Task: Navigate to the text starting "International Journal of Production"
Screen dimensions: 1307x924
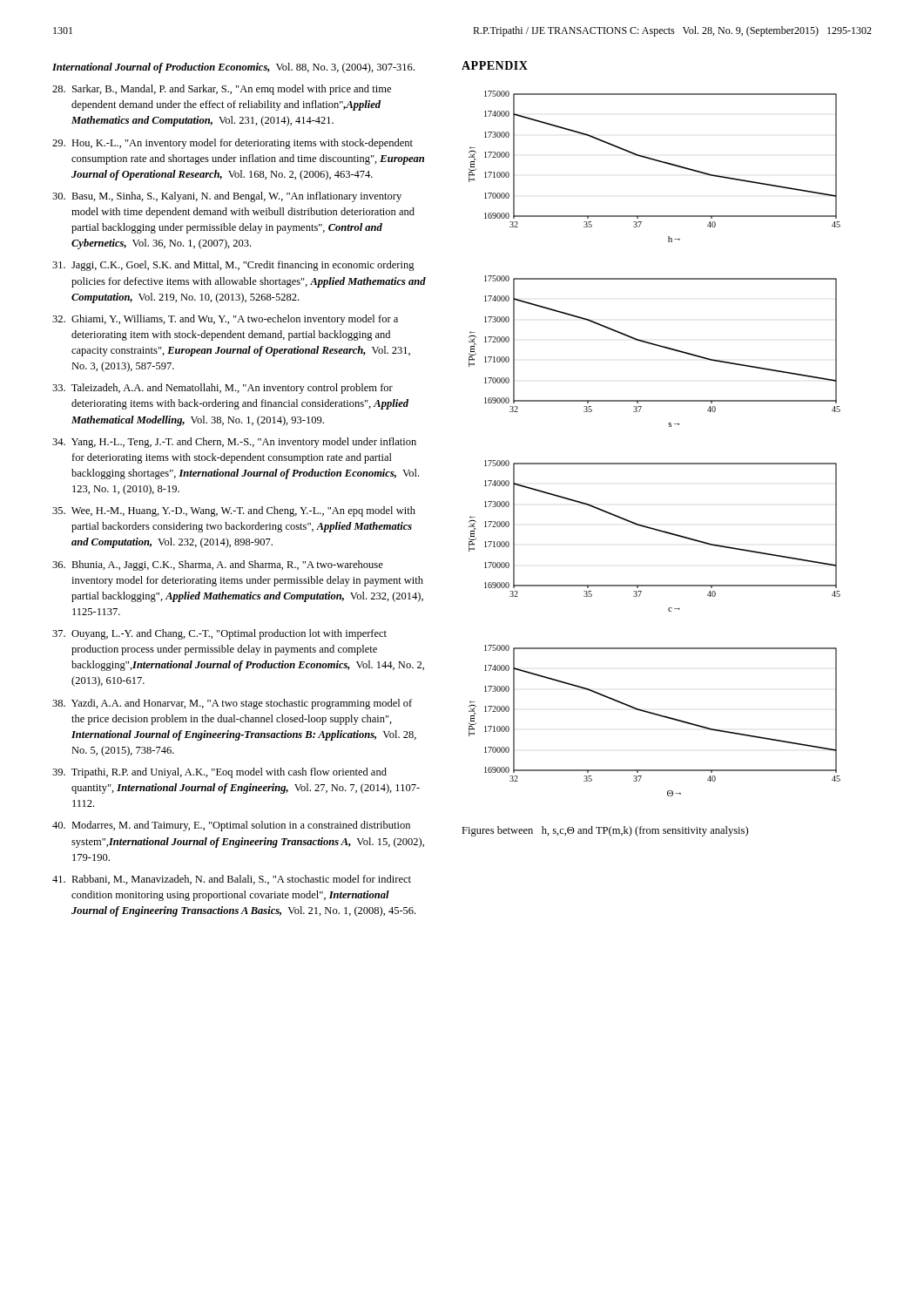Action: (234, 67)
